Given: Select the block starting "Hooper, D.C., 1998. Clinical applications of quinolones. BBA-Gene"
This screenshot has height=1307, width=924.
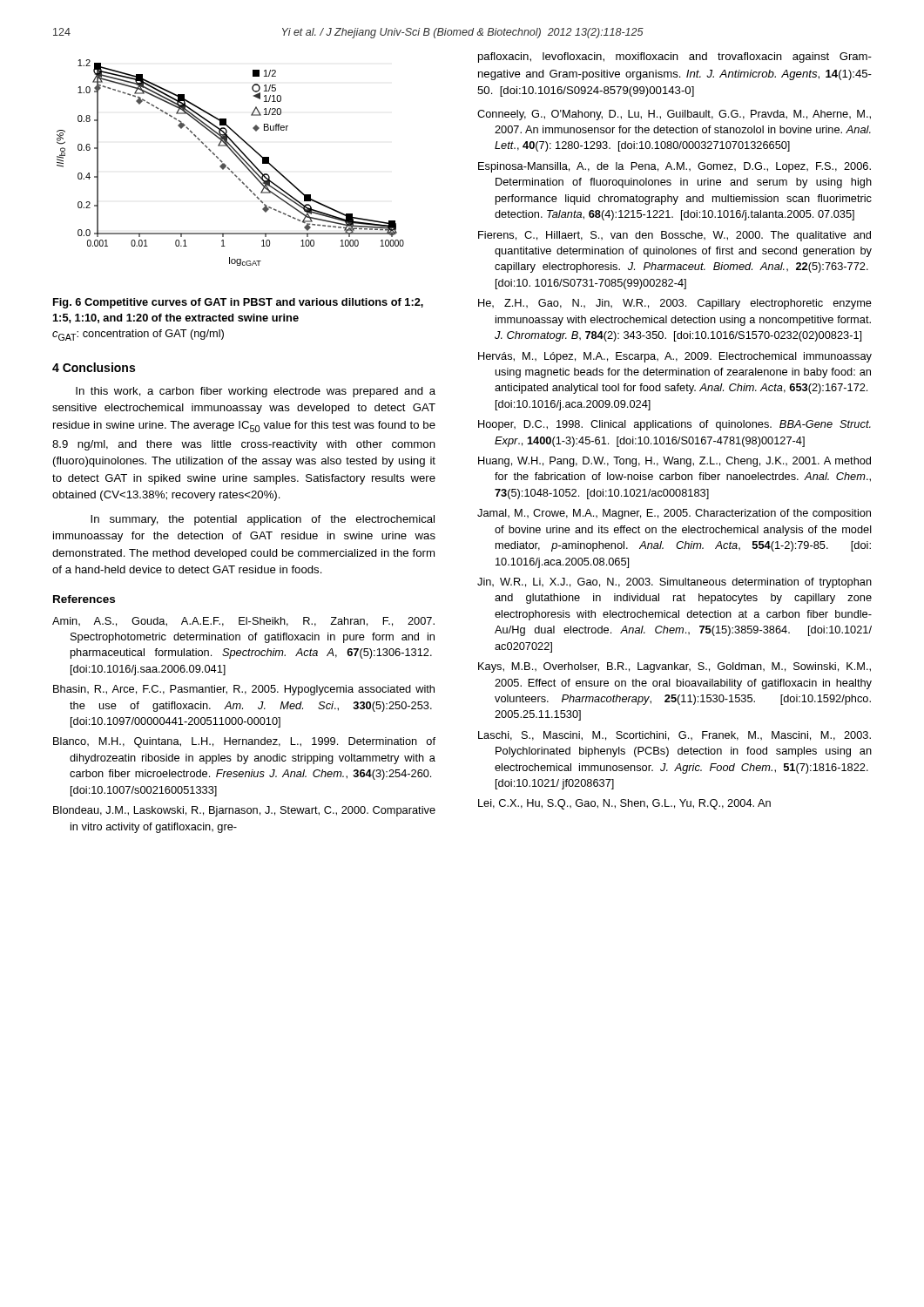Looking at the screenshot, I should [674, 432].
